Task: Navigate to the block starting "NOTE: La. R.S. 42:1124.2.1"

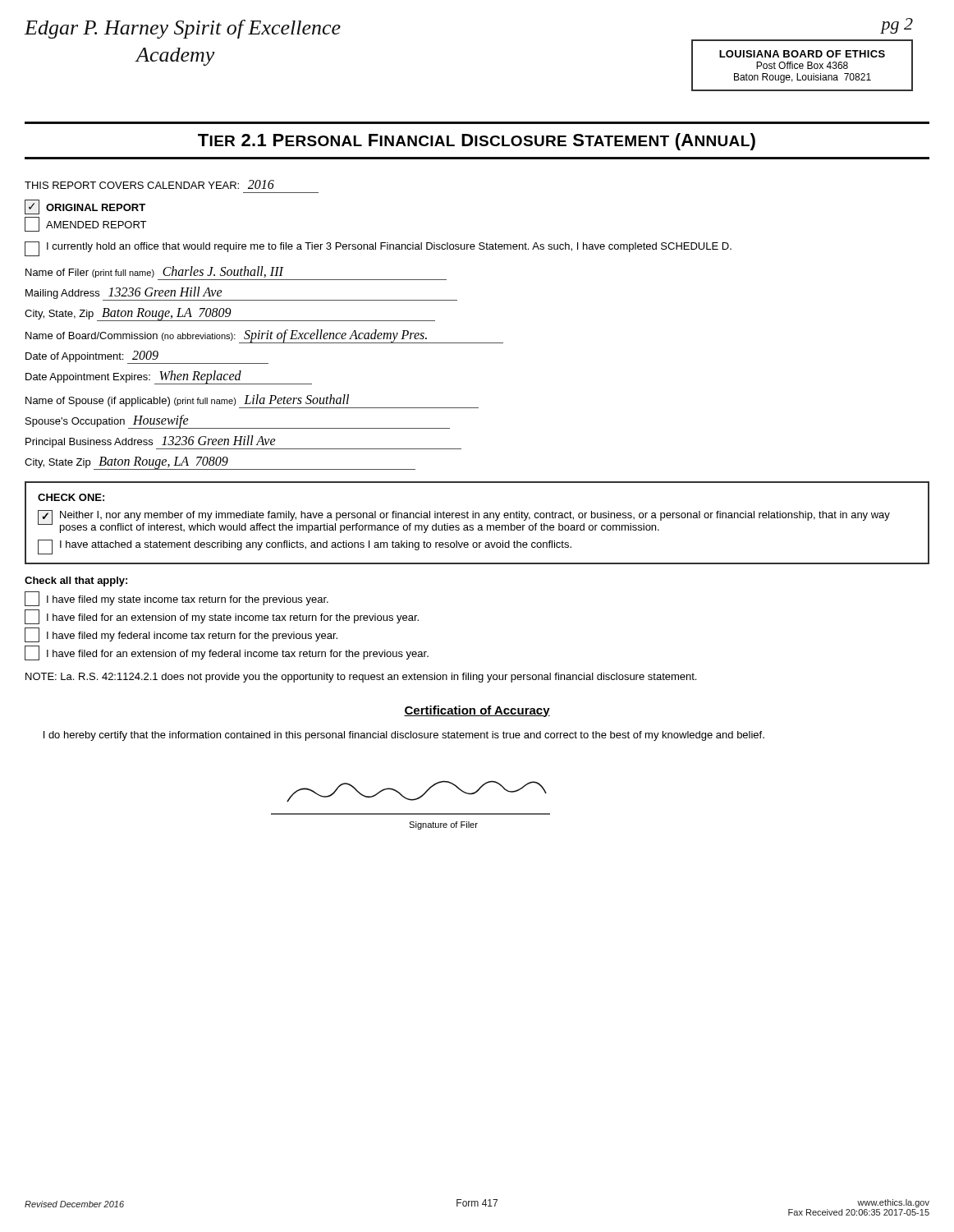Action: 361,676
